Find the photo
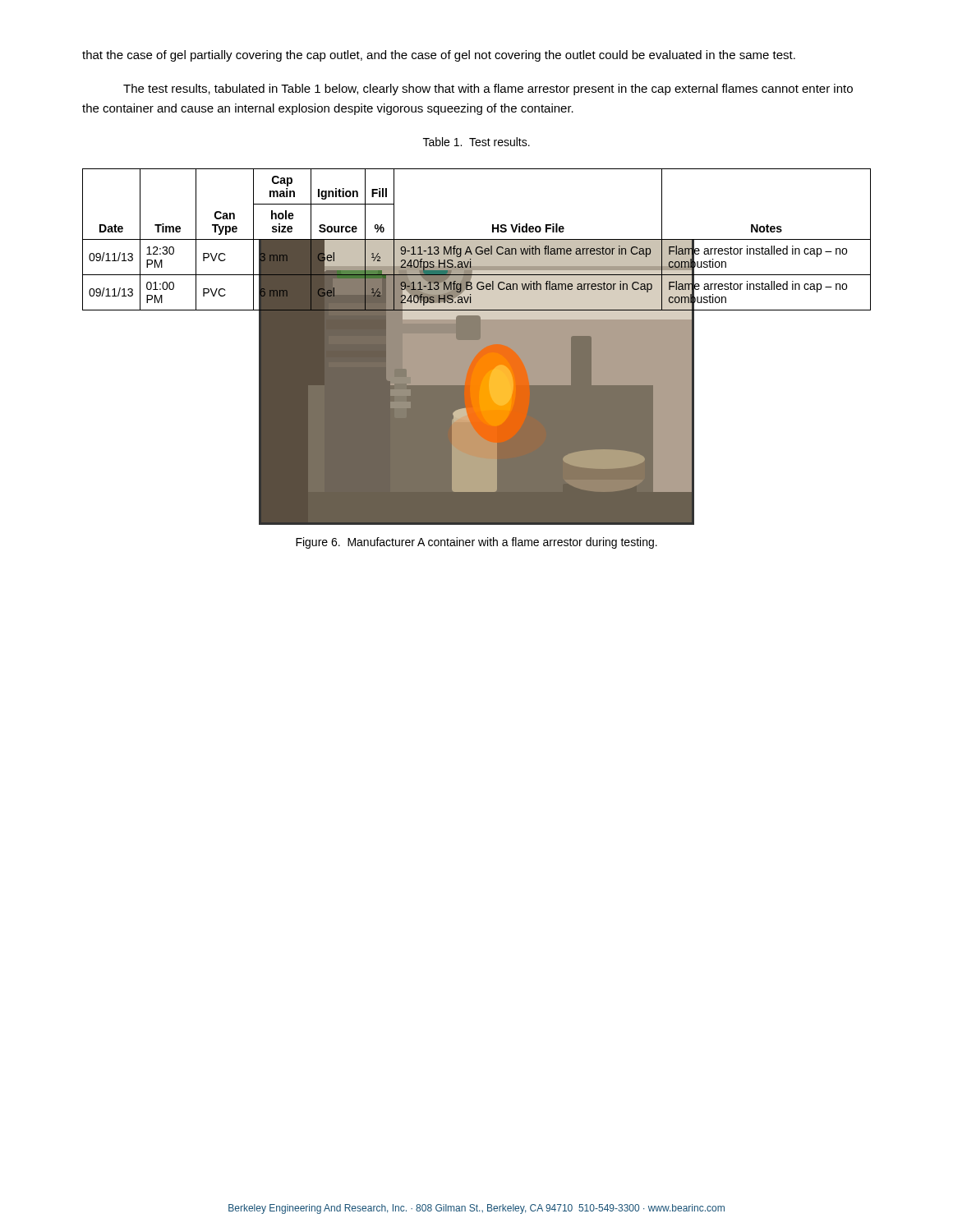The width and height of the screenshot is (953, 1232). (476, 349)
